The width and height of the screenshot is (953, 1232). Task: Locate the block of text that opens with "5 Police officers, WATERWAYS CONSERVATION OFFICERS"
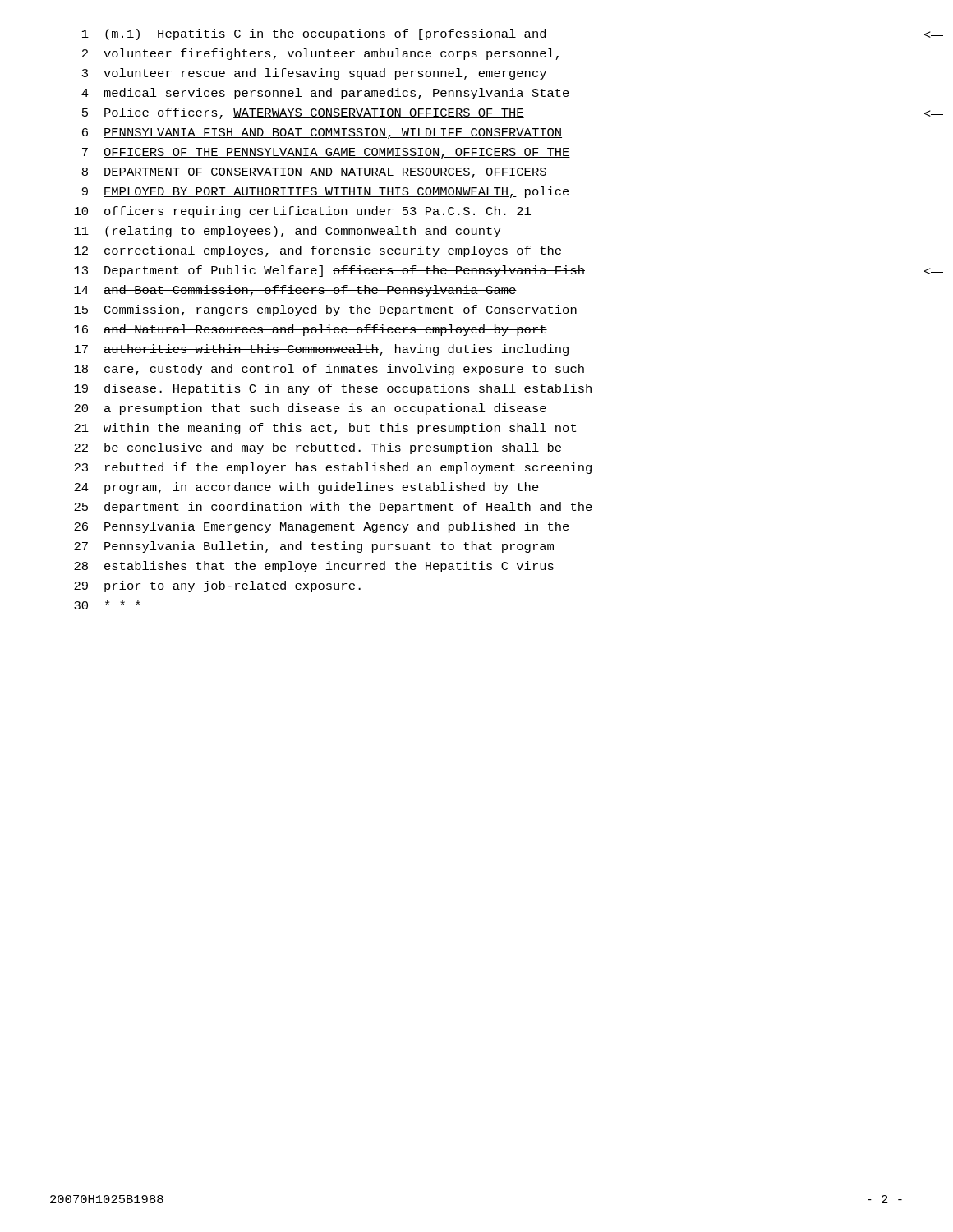click(476, 113)
